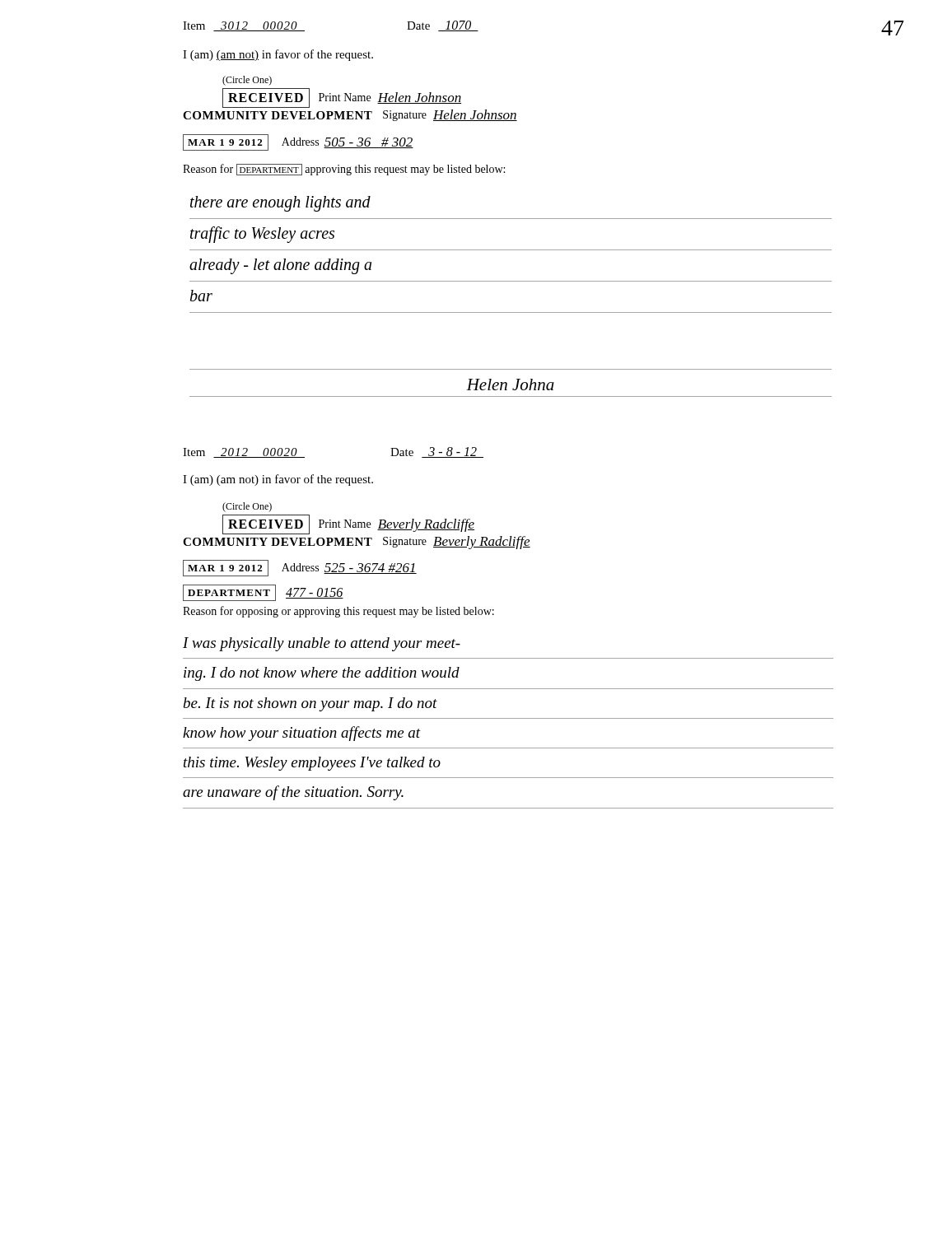Find the text starting "(Circle One) RECEIVED Print Name Helen Johnson"
The height and width of the screenshot is (1235, 952).
point(247,81)
